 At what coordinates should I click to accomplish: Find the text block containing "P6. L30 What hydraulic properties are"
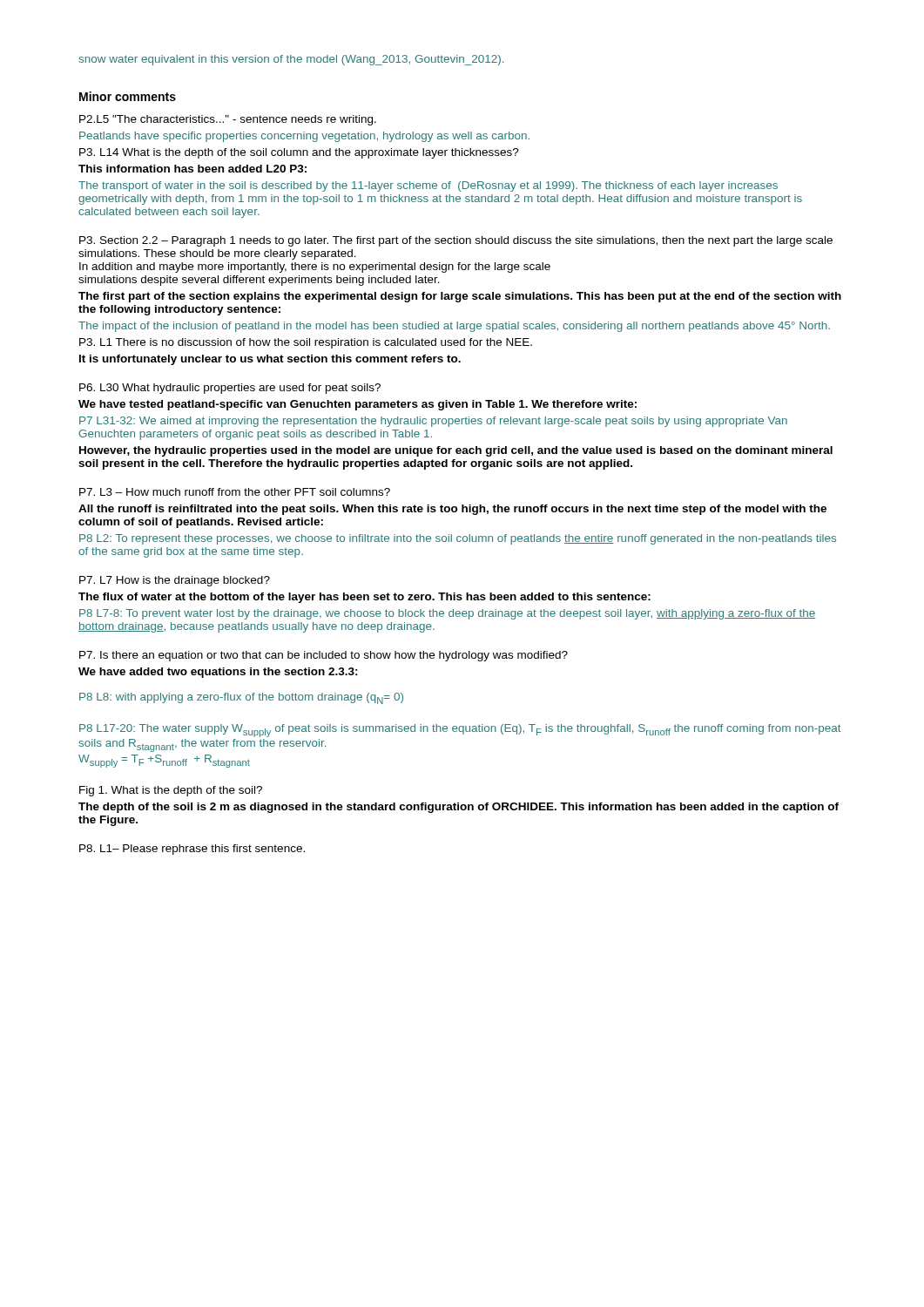tap(230, 387)
